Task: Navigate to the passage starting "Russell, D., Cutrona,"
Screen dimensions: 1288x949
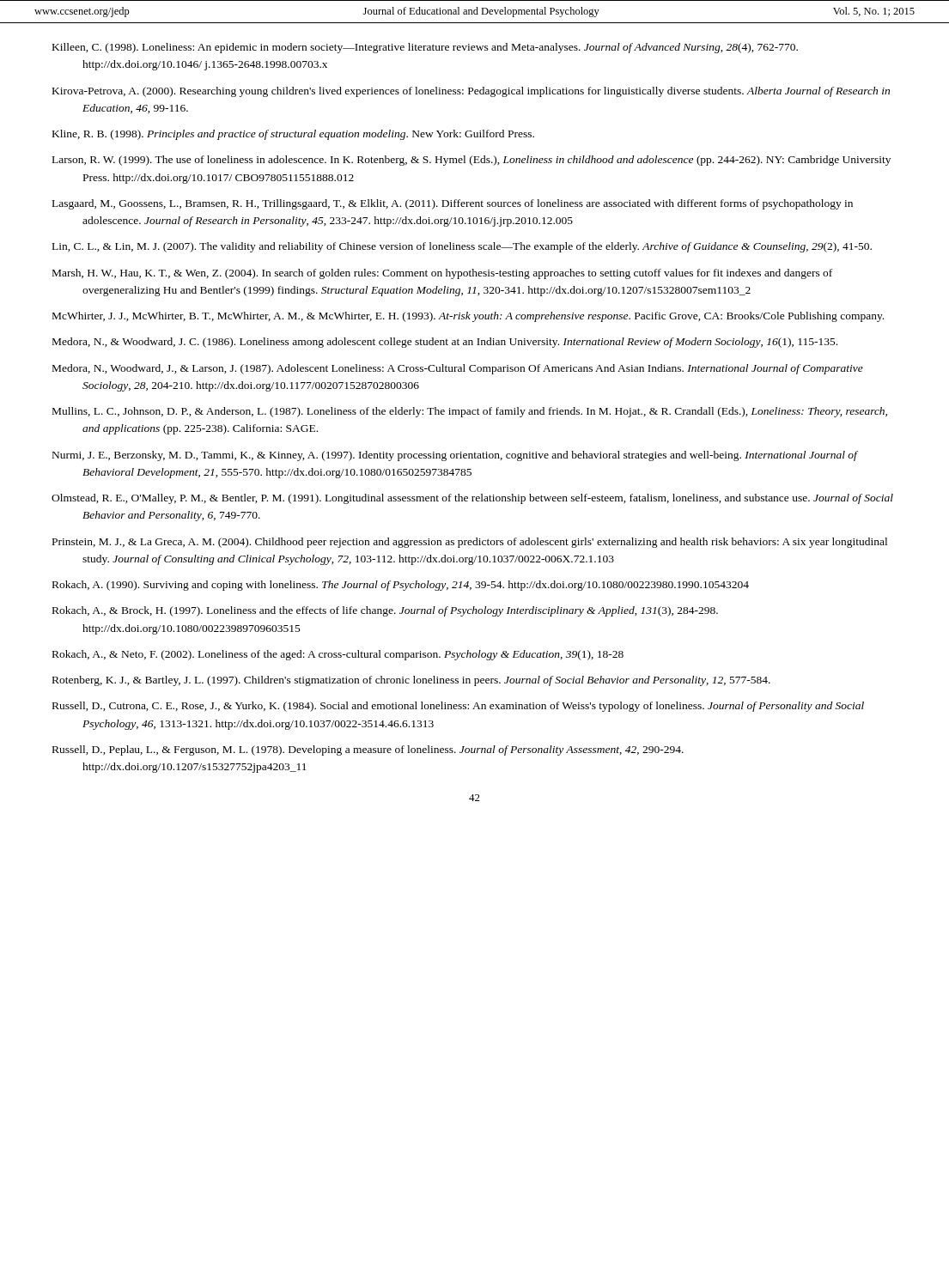Action: click(458, 714)
